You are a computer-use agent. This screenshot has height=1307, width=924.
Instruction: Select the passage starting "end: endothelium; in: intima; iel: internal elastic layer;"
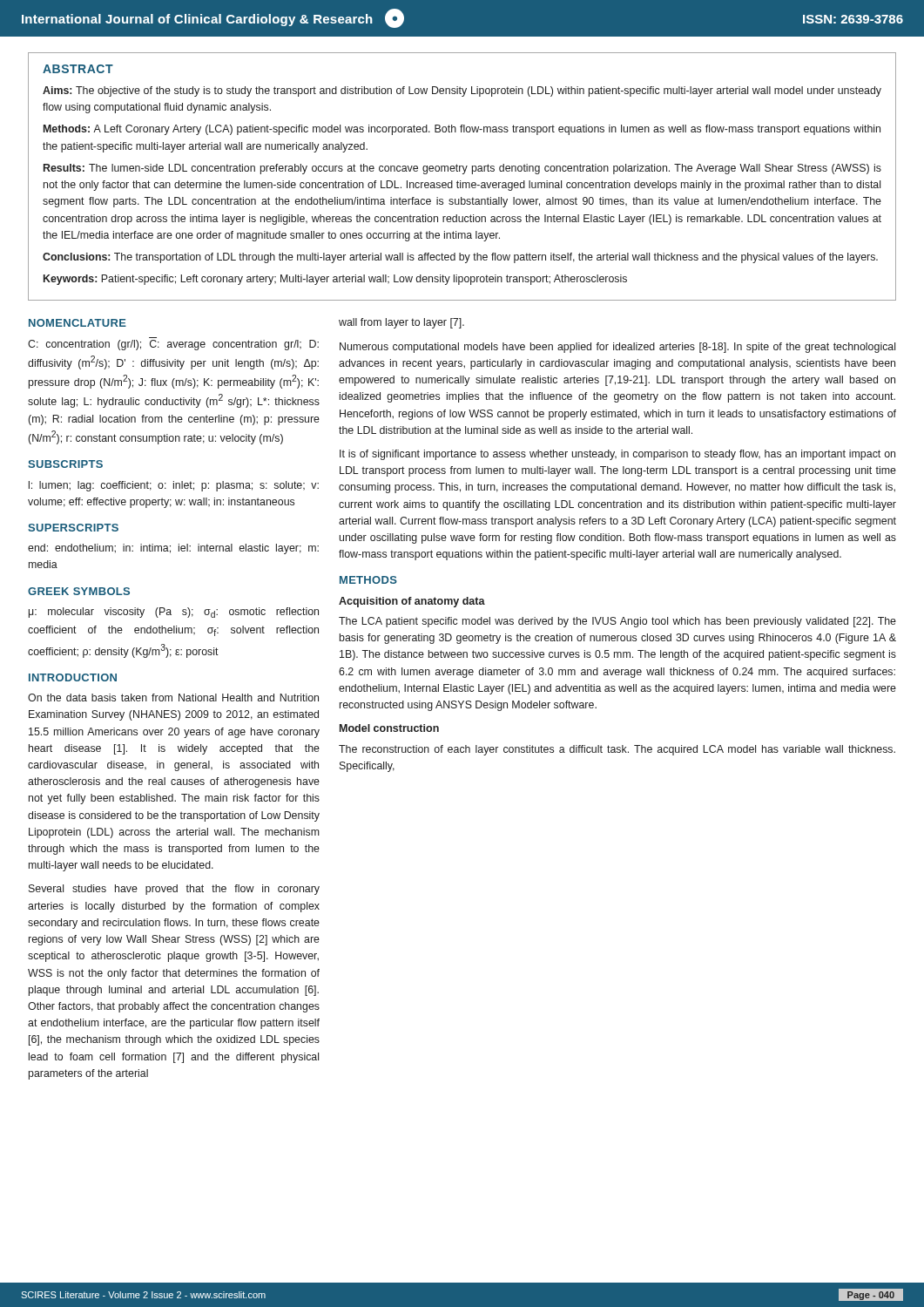(174, 557)
